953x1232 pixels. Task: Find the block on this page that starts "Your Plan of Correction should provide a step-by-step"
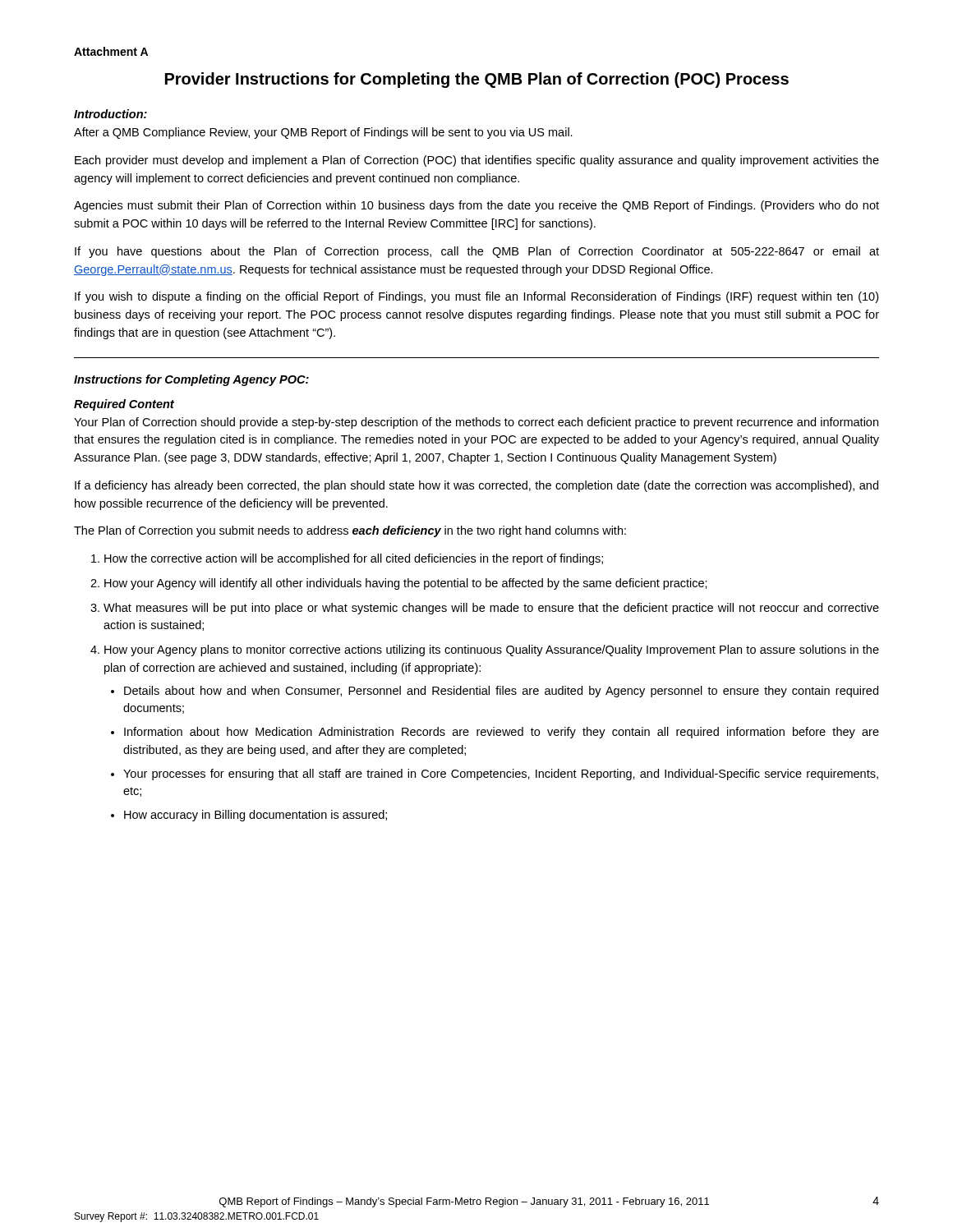476,440
